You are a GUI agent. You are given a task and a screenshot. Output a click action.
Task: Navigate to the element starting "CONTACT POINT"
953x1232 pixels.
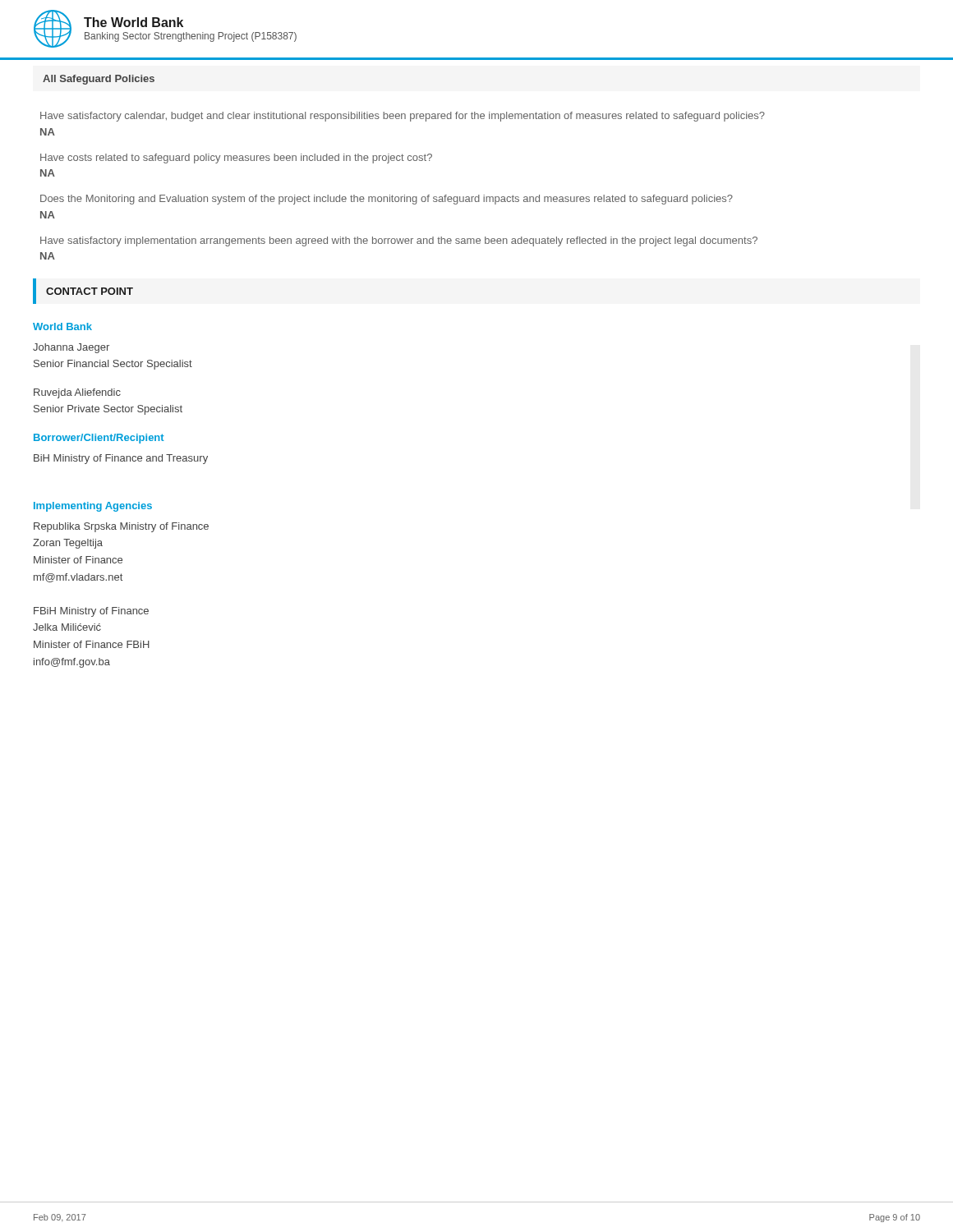pyautogui.click(x=90, y=291)
